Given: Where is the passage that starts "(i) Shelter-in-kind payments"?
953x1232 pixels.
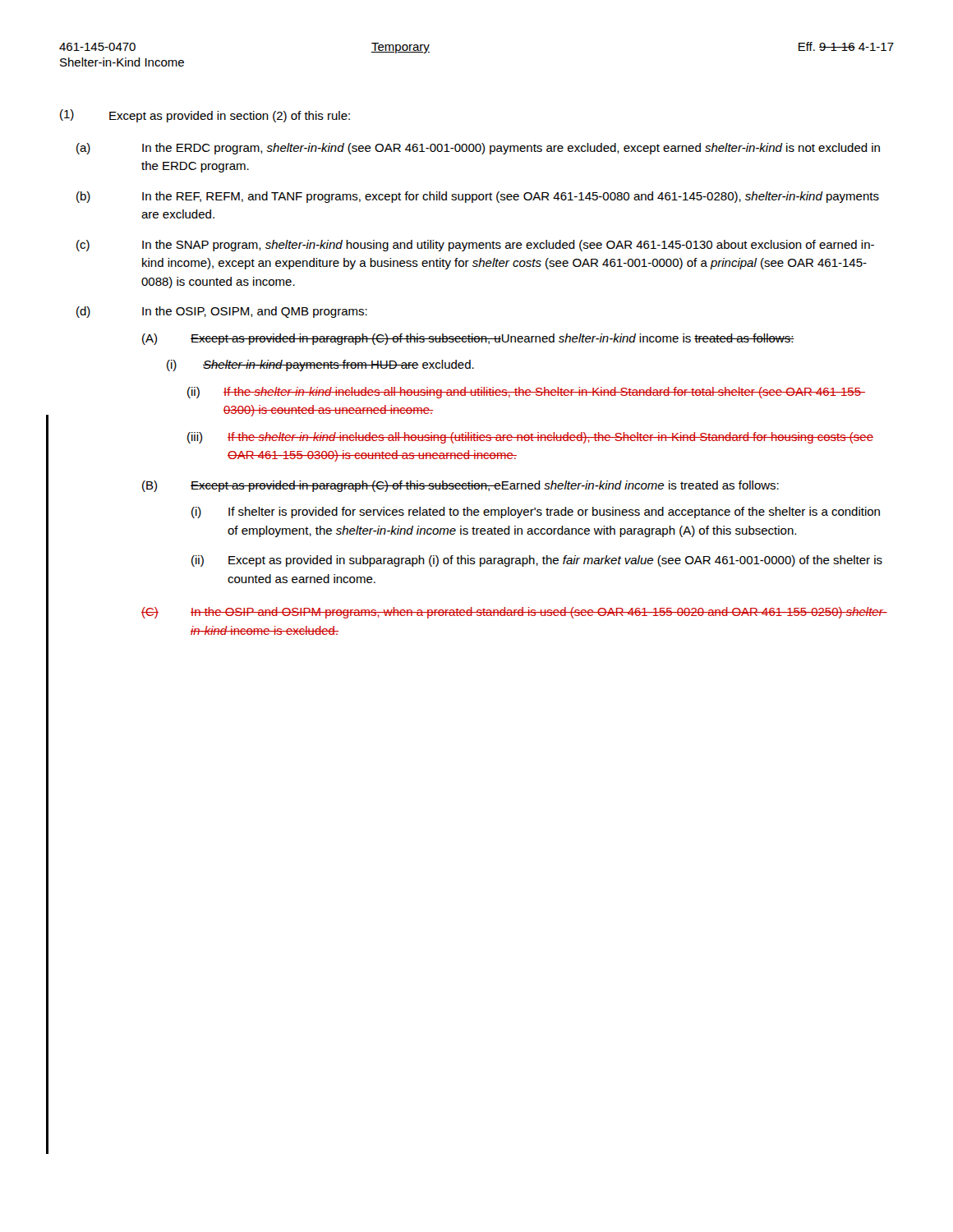Looking at the screenshot, I should (320, 365).
